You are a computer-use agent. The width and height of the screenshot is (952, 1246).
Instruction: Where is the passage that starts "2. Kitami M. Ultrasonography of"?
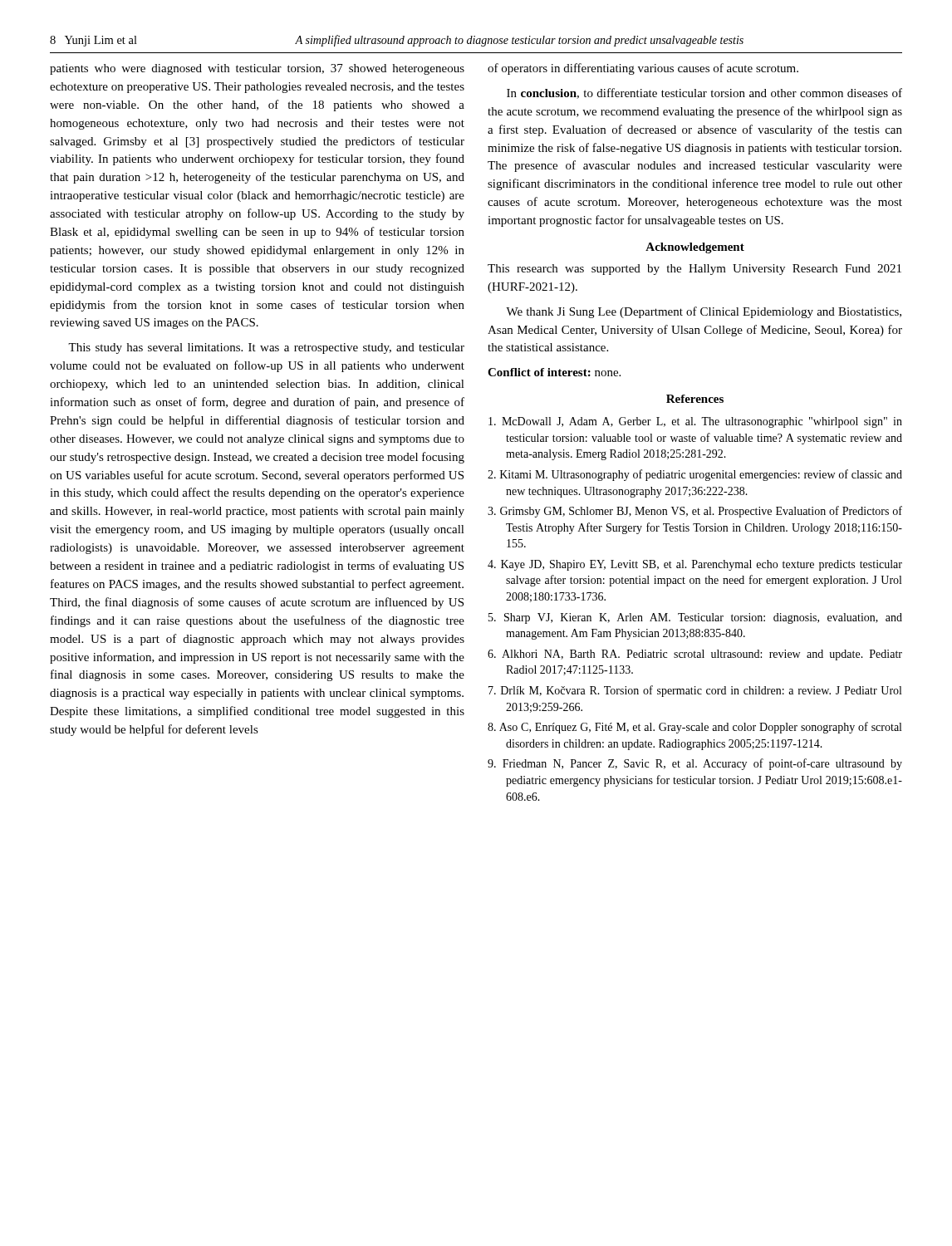pos(695,483)
